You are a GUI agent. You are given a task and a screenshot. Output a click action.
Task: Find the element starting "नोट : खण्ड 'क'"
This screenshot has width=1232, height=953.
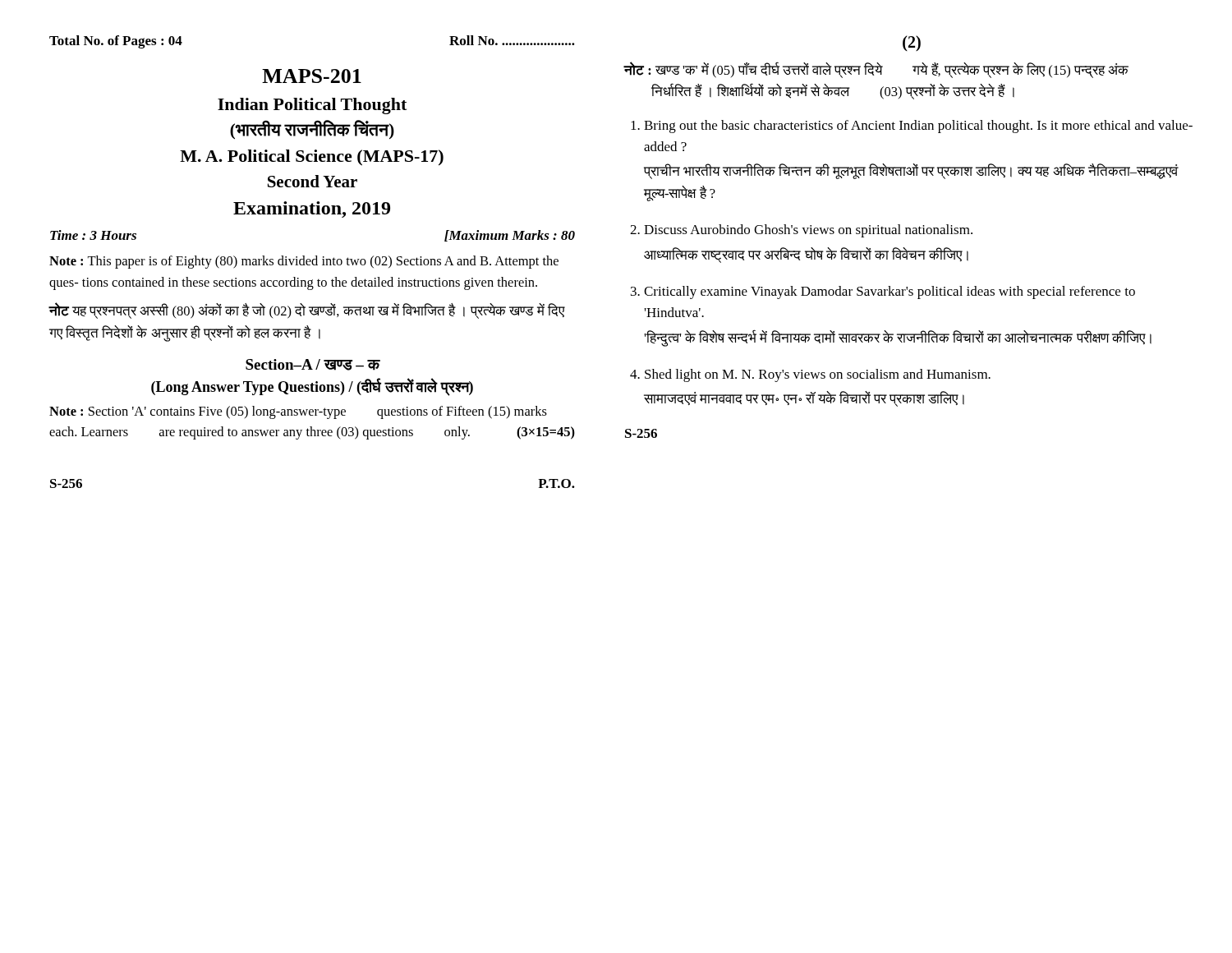click(x=876, y=81)
